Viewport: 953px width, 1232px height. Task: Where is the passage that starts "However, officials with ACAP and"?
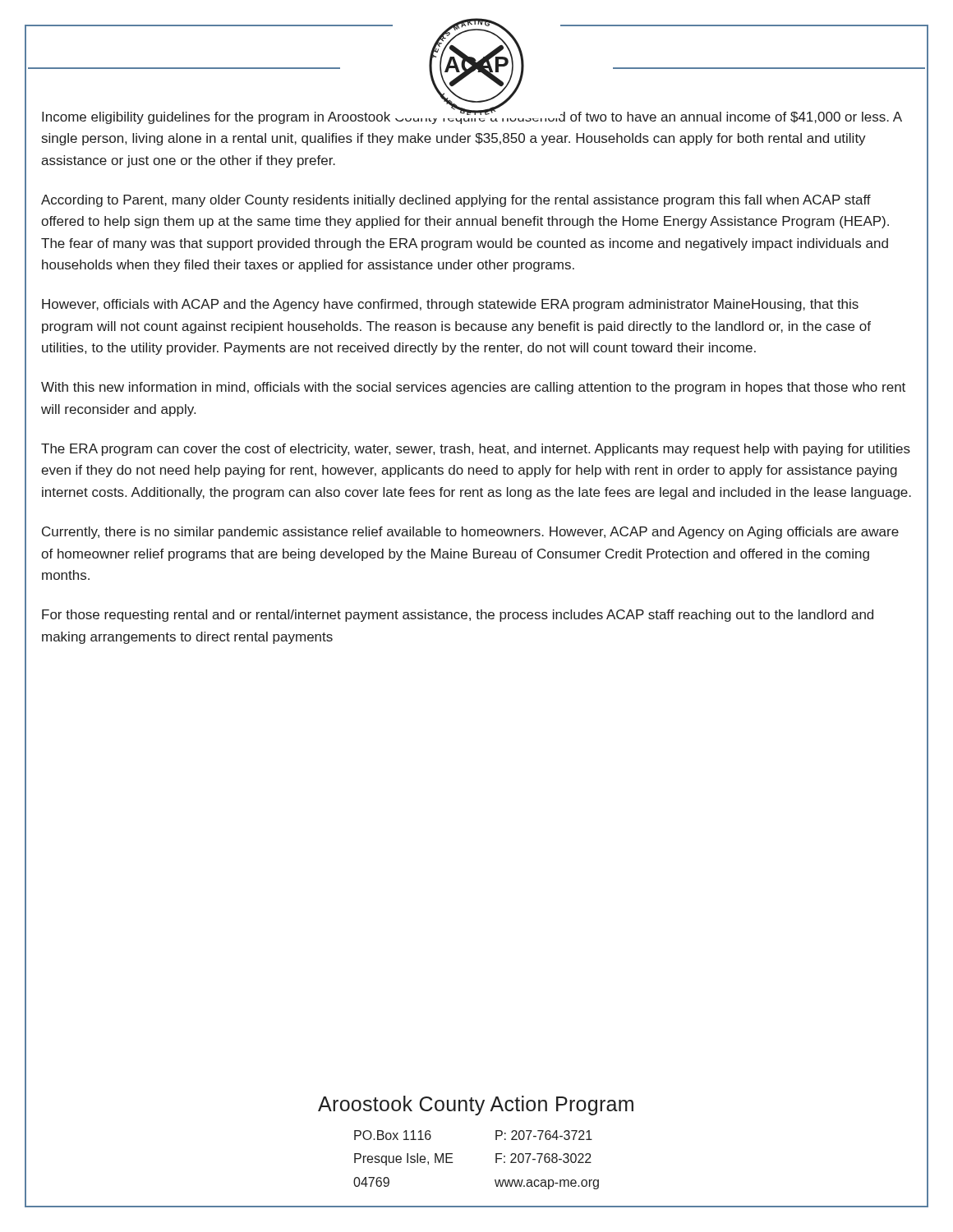[456, 326]
